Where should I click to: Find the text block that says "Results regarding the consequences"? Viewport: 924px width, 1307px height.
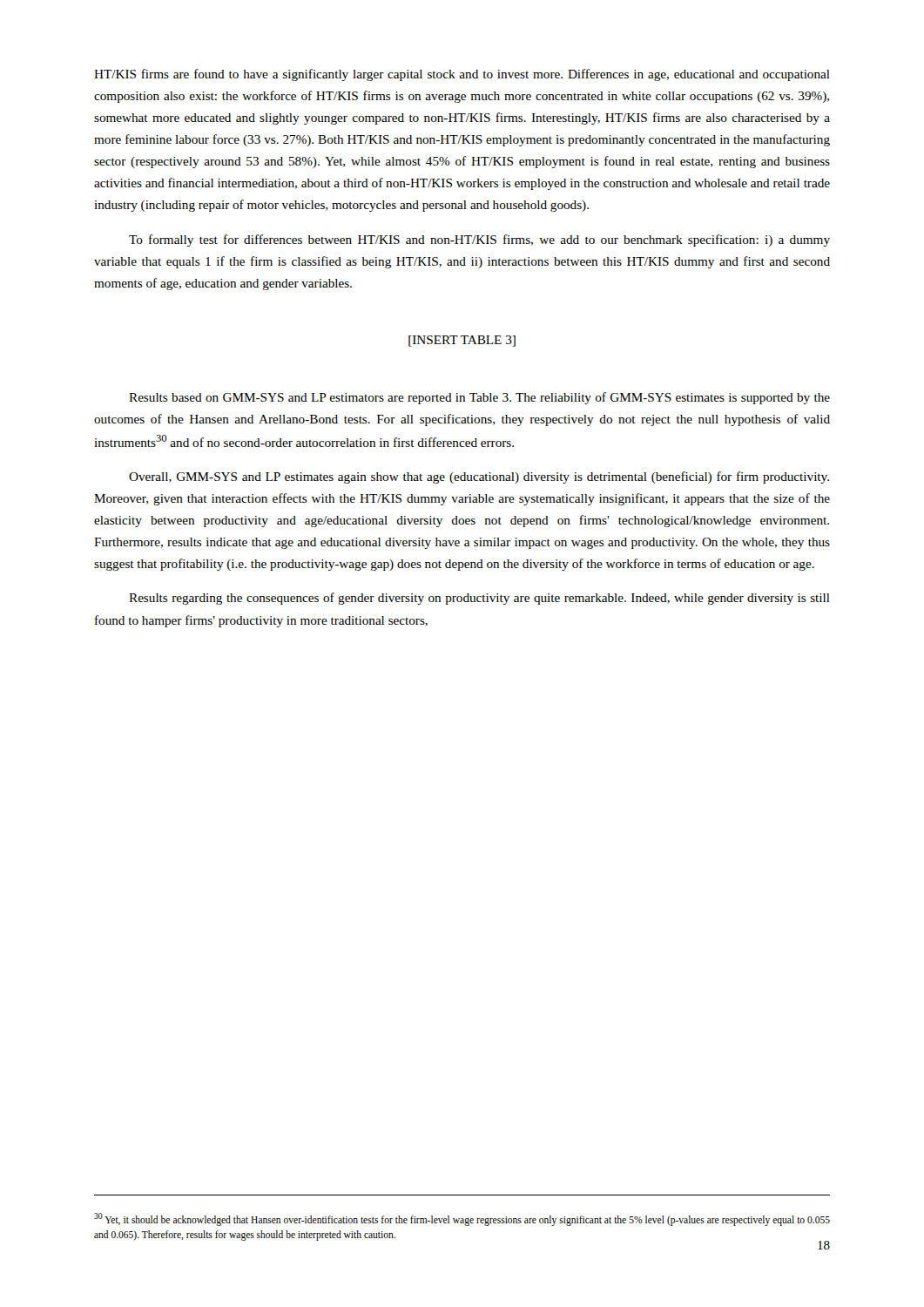coord(462,609)
